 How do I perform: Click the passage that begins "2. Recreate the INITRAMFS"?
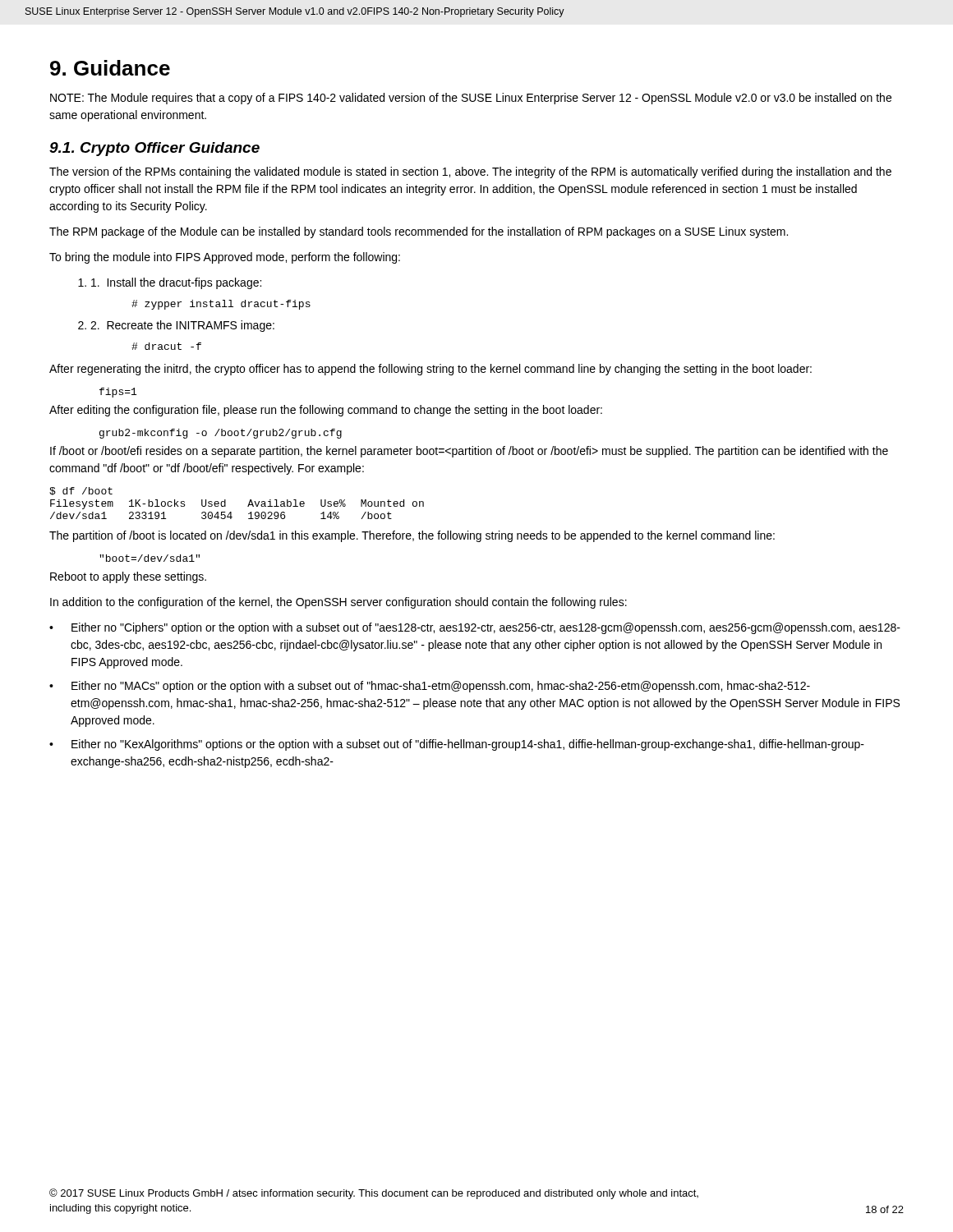(182, 326)
